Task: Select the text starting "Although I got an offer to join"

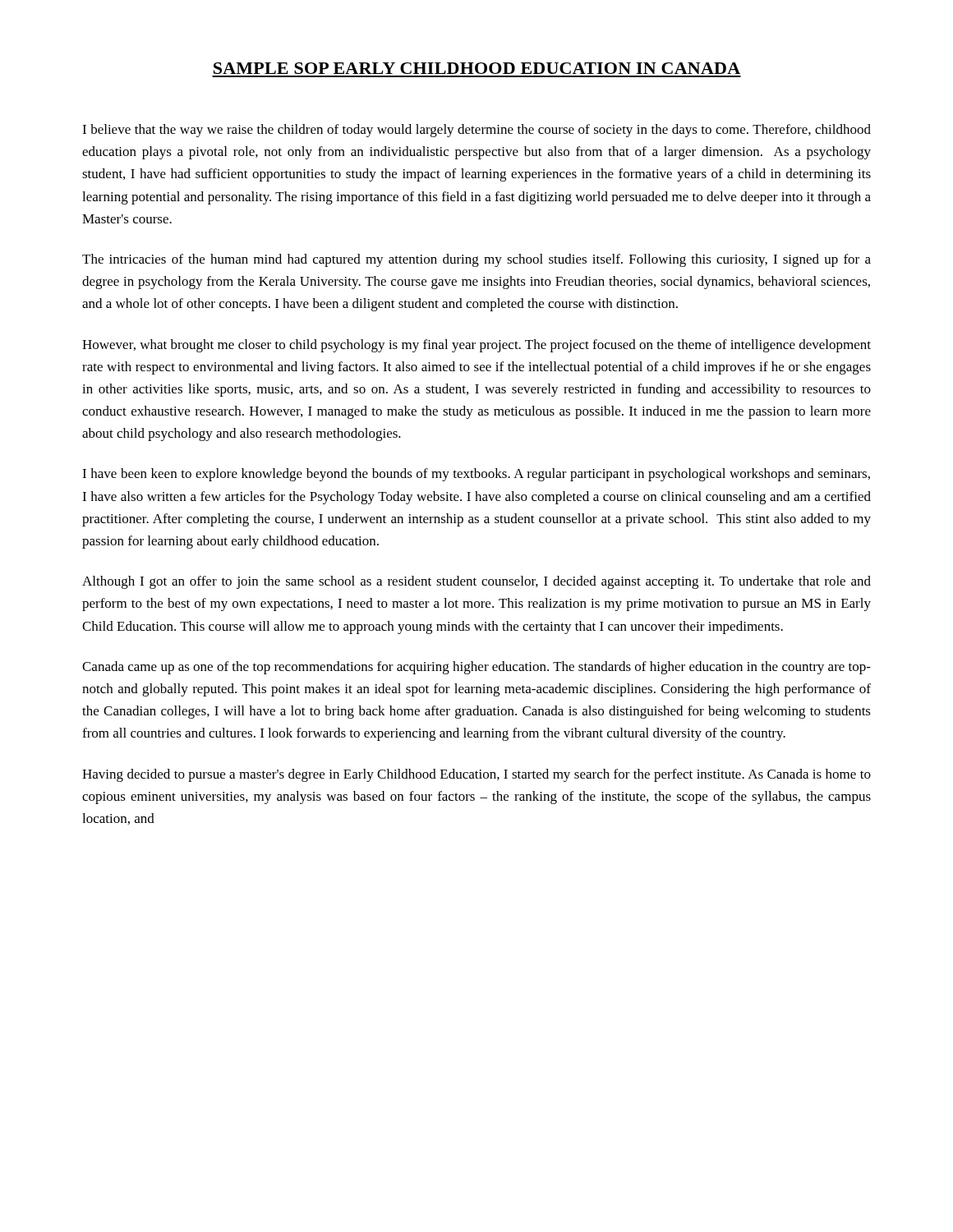Action: pyautogui.click(x=476, y=604)
